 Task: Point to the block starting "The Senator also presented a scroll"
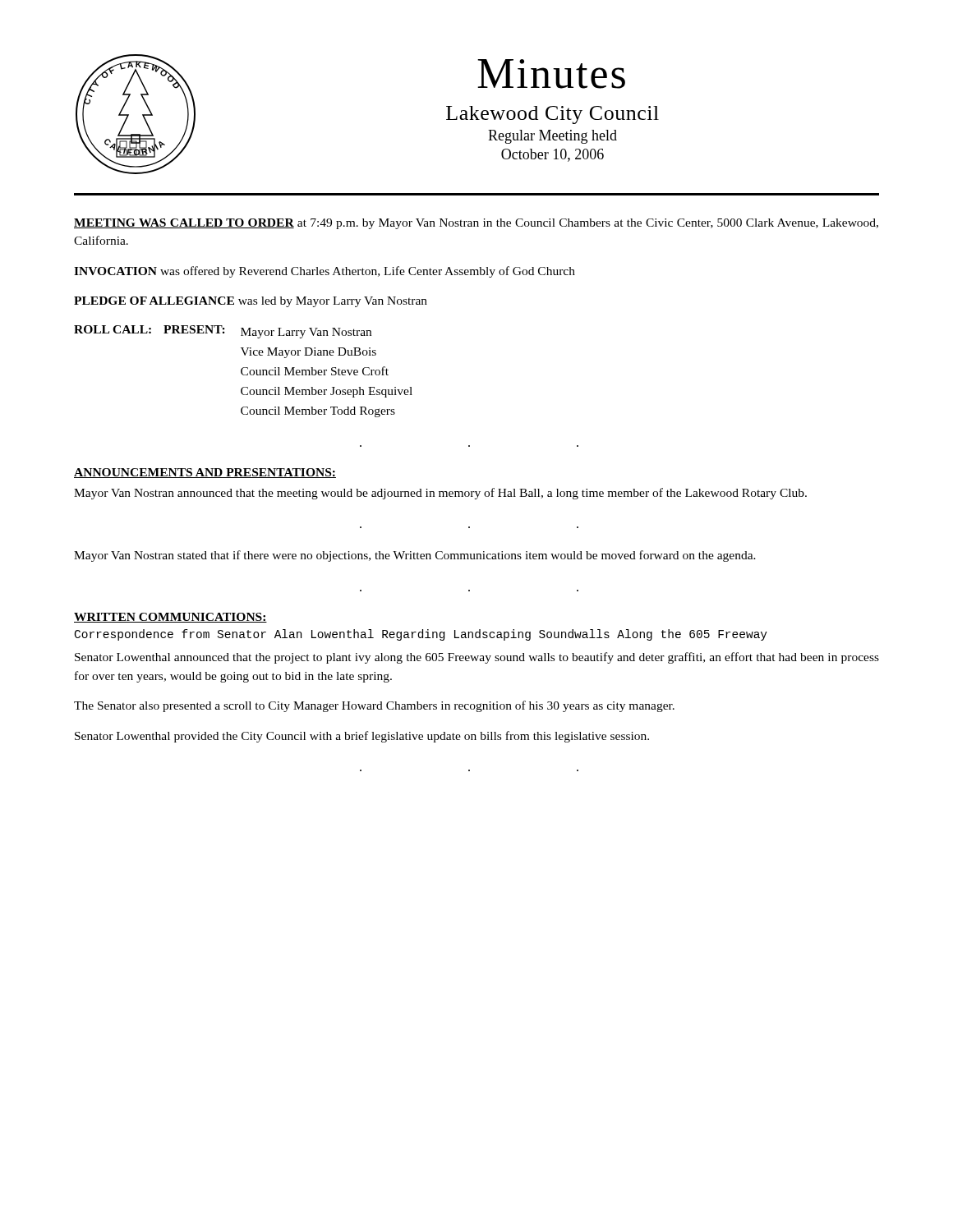[x=375, y=705]
